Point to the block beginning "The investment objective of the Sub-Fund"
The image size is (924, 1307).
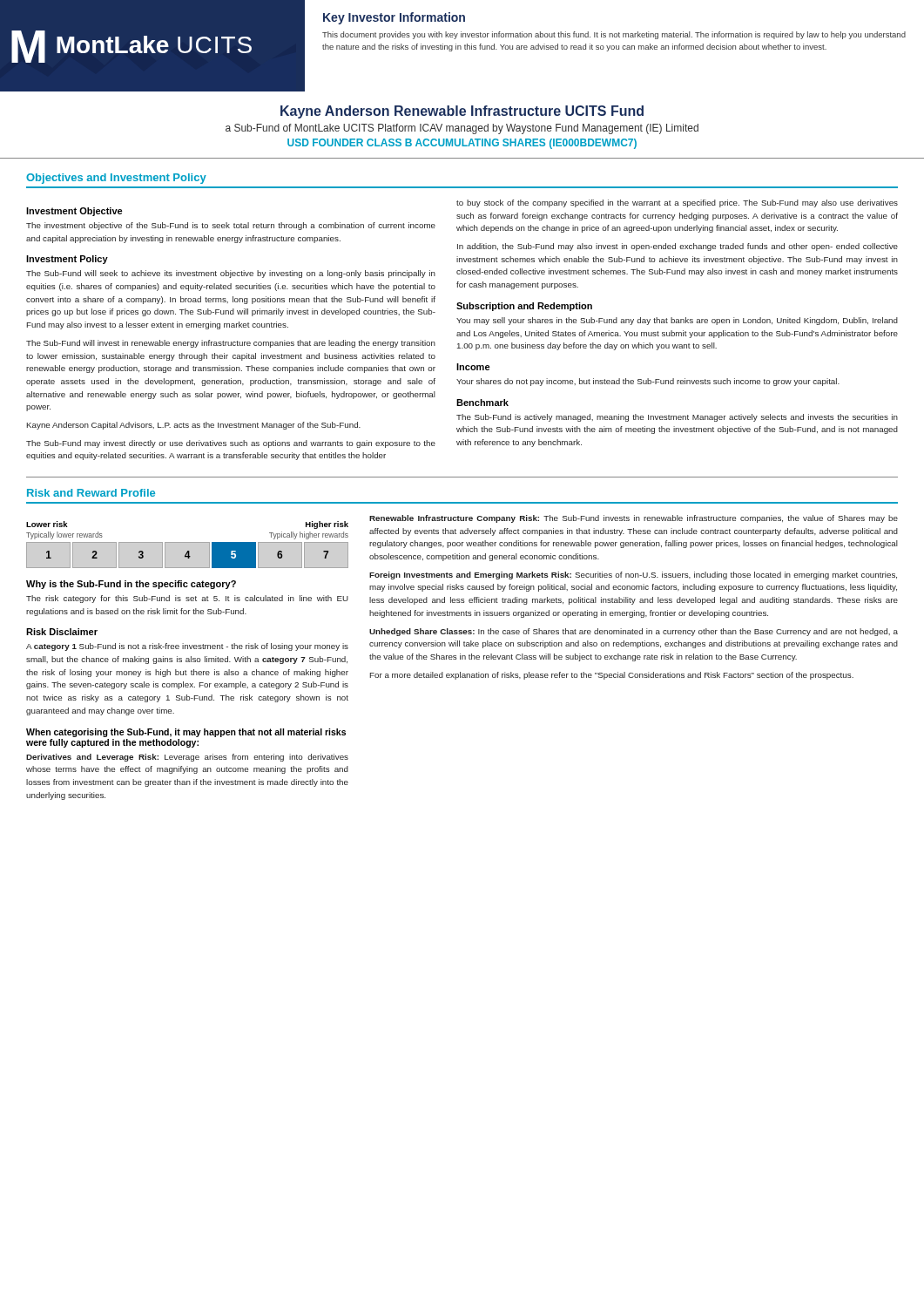[x=231, y=232]
